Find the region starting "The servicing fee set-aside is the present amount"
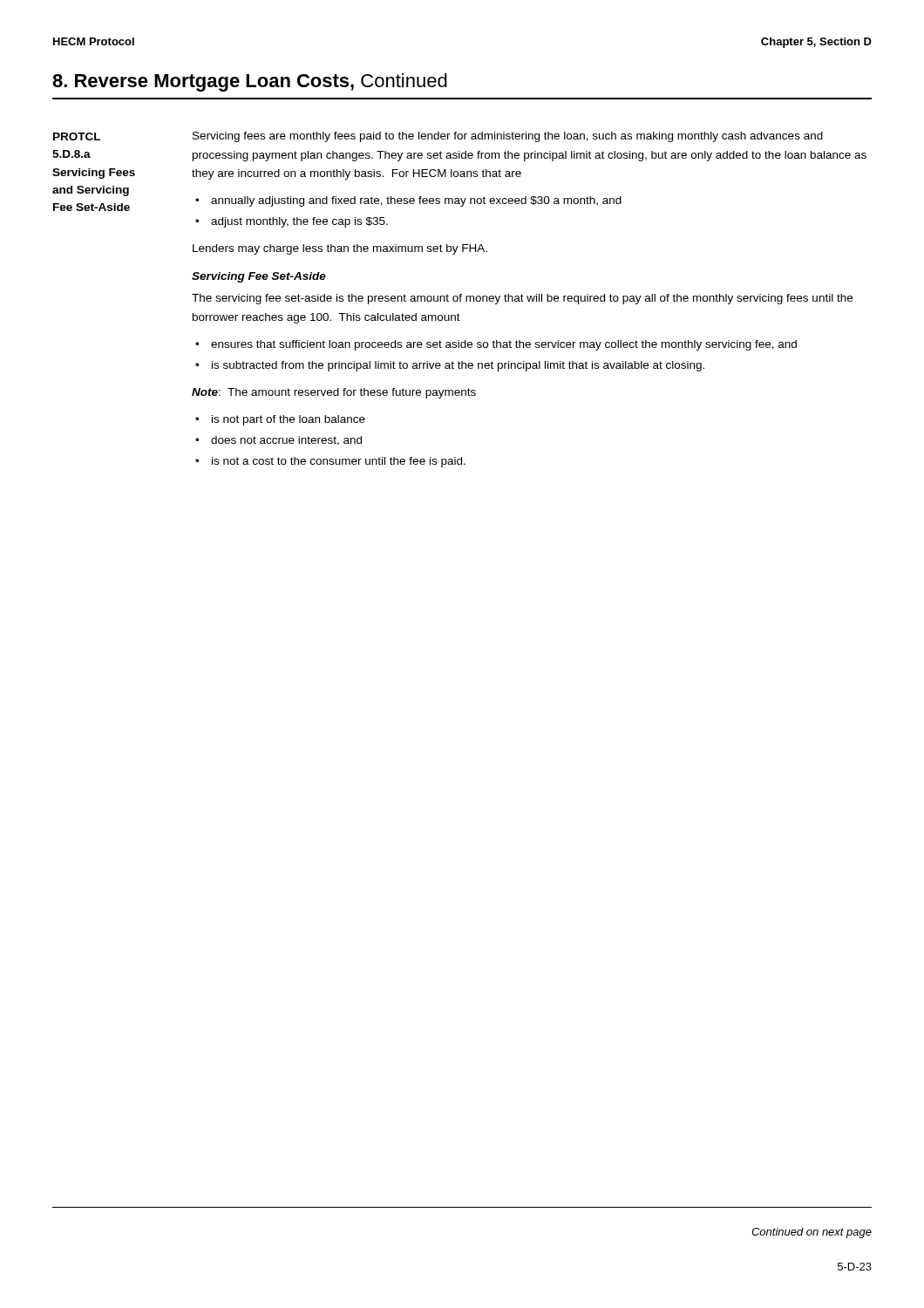924x1308 pixels. (532, 308)
